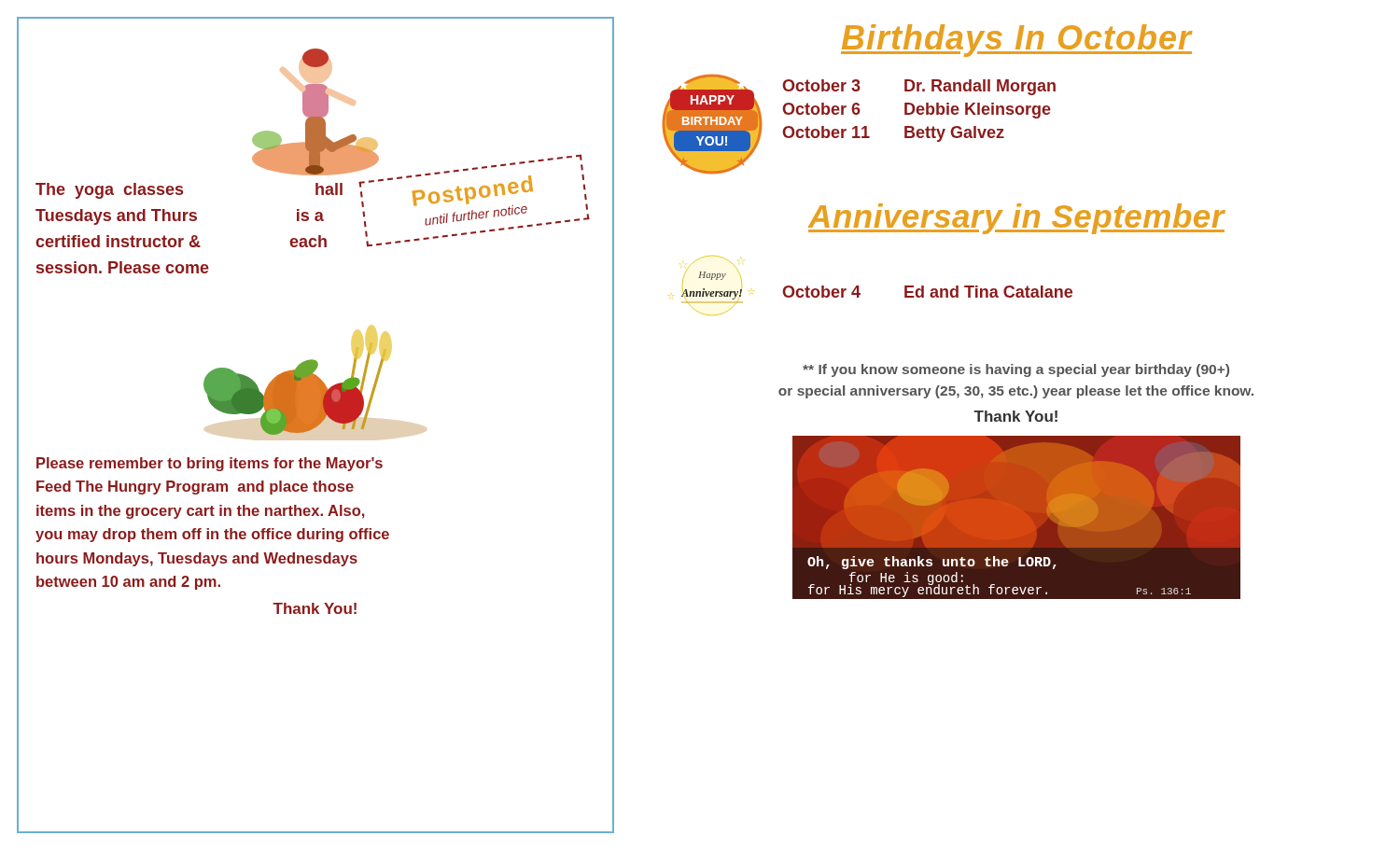Locate the element starting "Please remember to bring items for"
1400x850 pixels.
pos(213,522)
